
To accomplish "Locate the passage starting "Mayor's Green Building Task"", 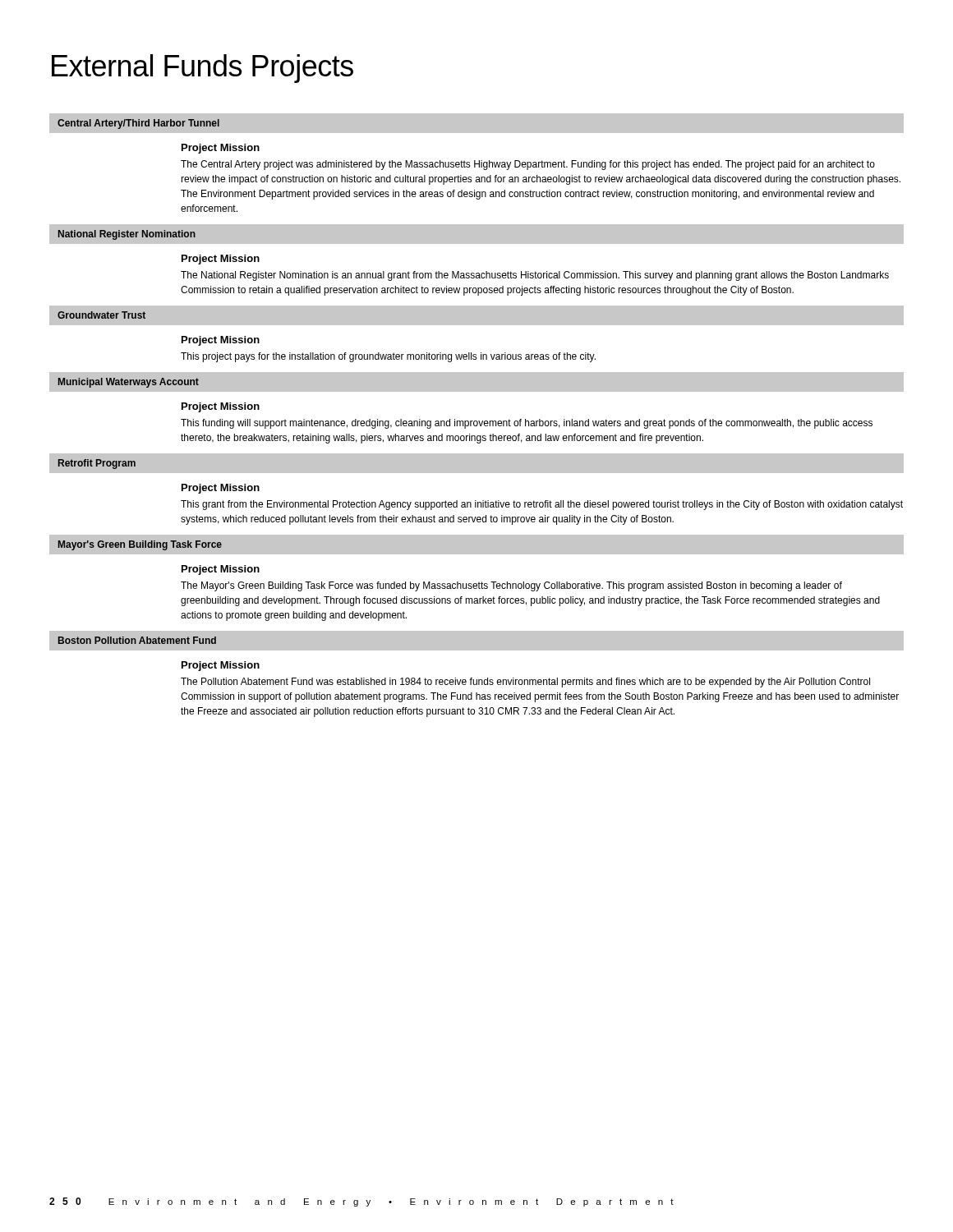I will (x=476, y=545).
